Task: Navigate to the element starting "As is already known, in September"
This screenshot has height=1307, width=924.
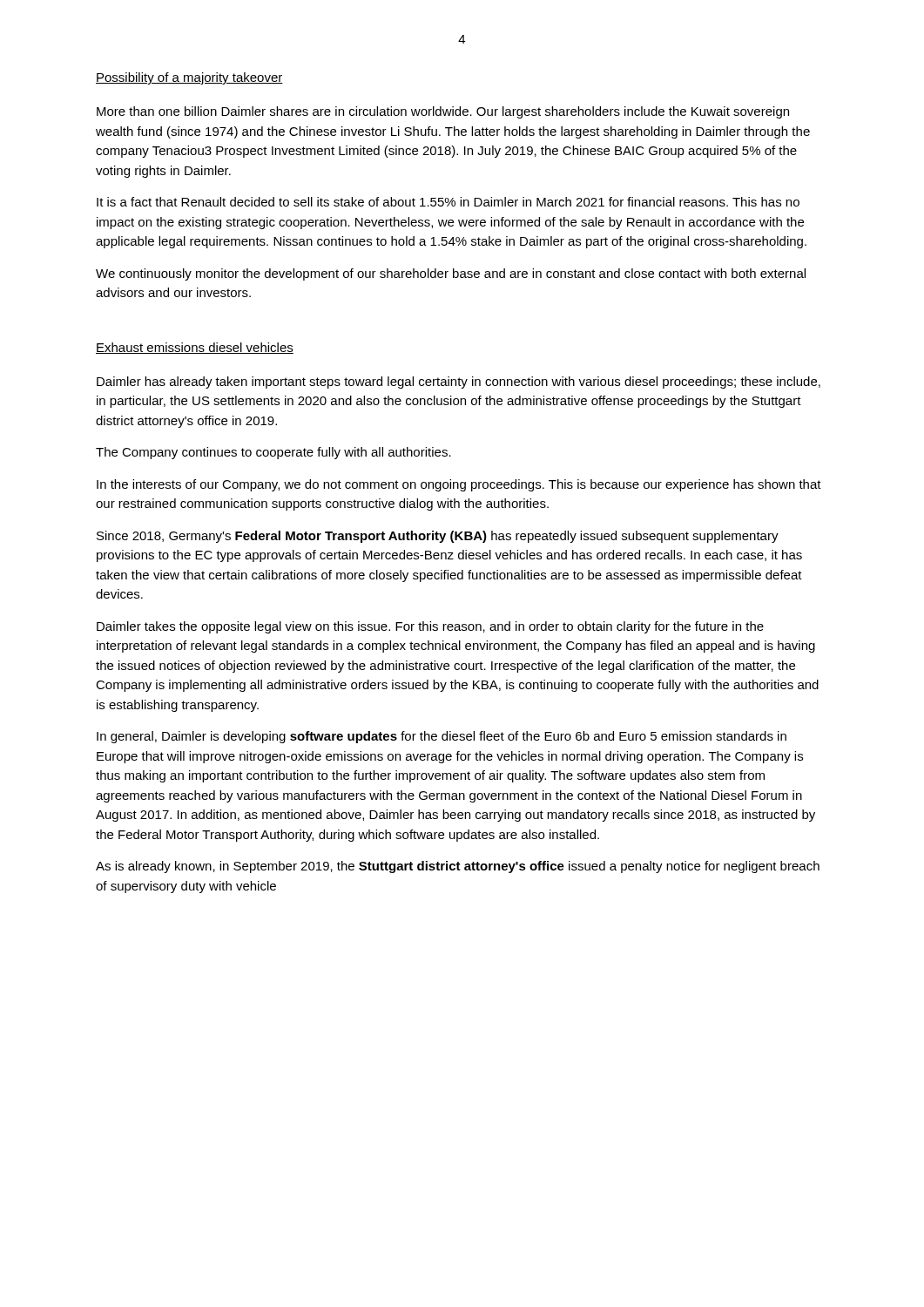Action: click(458, 875)
